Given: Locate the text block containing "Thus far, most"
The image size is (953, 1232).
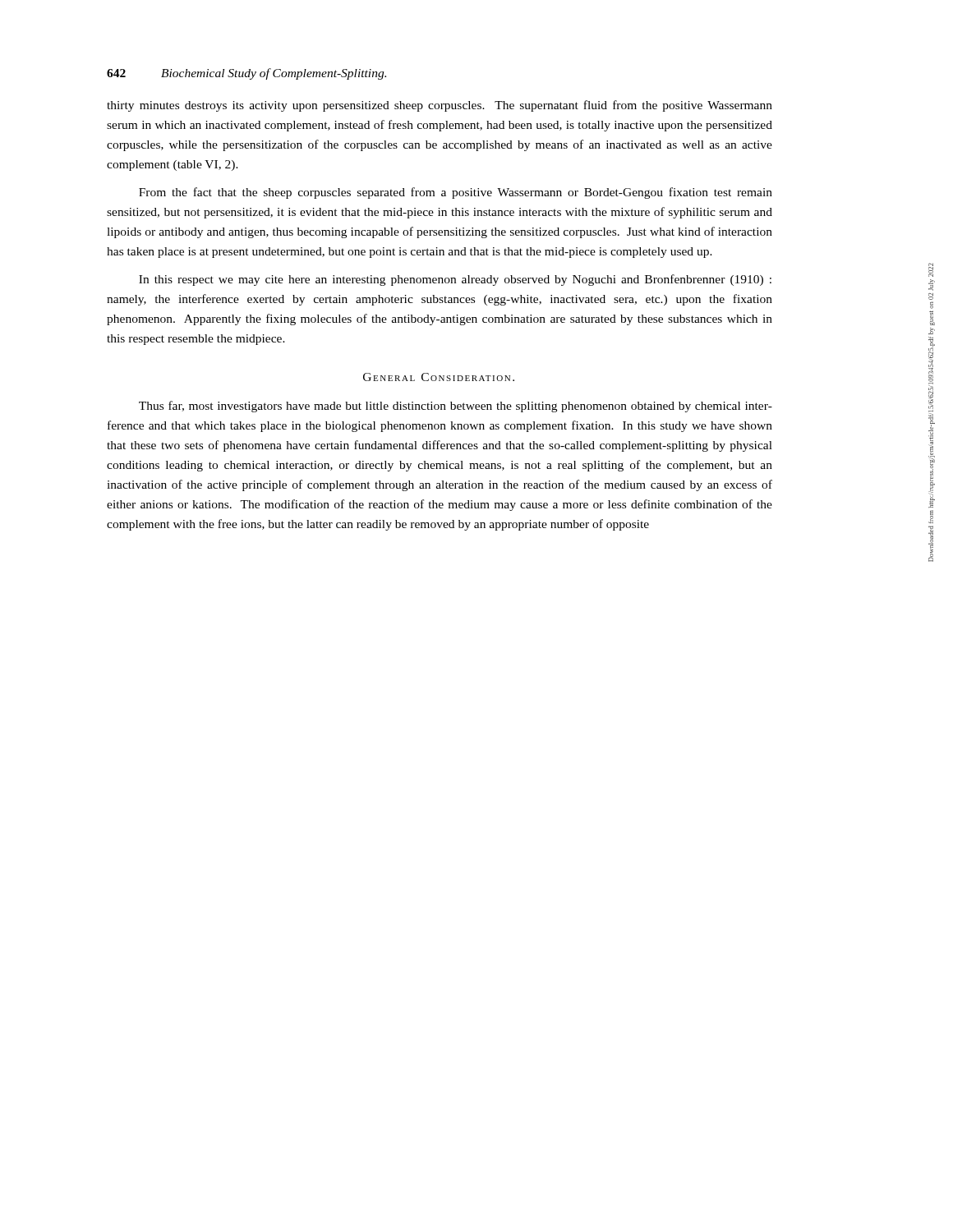Looking at the screenshot, I should pyautogui.click(x=440, y=465).
